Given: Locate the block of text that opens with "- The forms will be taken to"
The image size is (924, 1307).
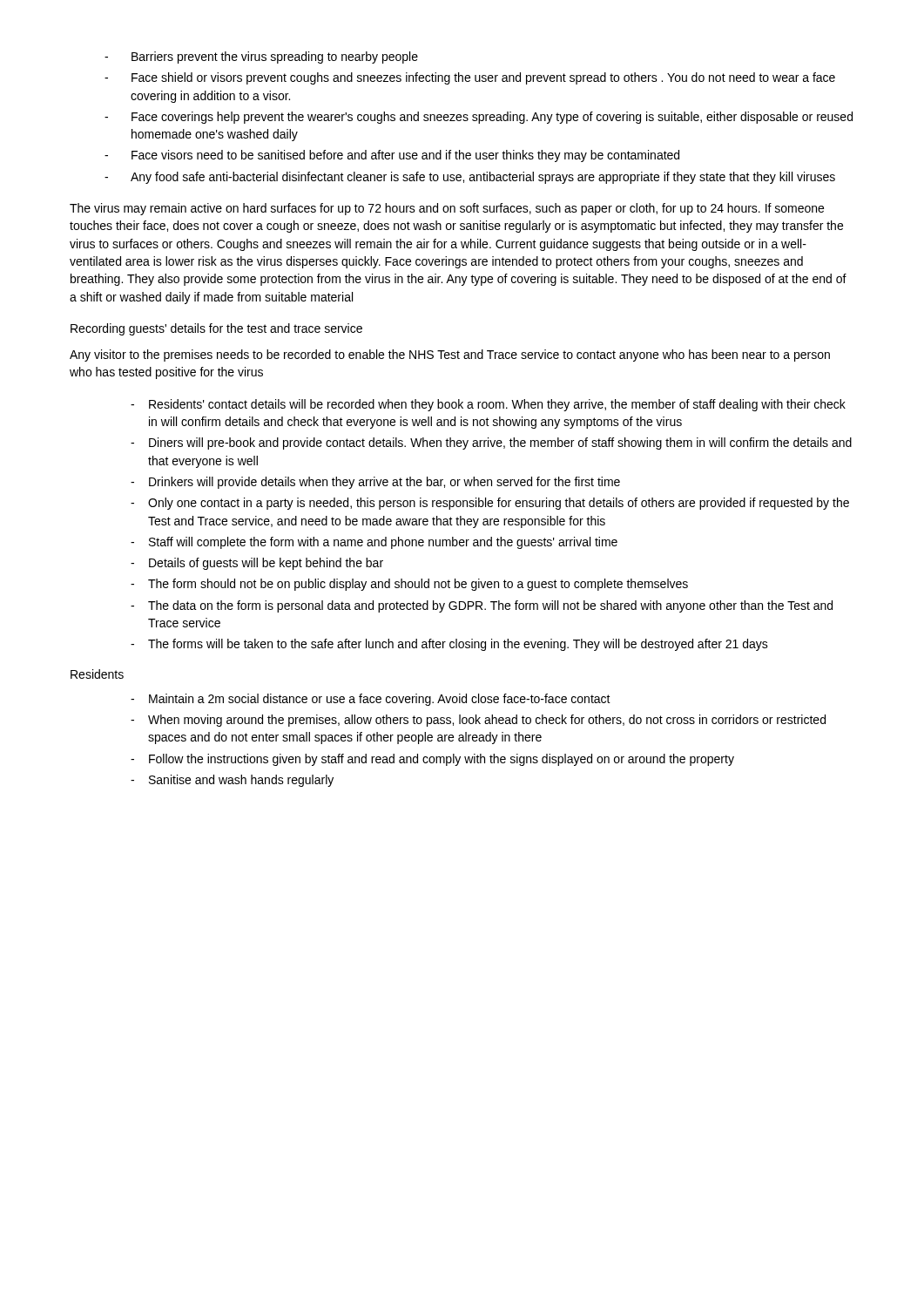Looking at the screenshot, I should click(x=462, y=644).
